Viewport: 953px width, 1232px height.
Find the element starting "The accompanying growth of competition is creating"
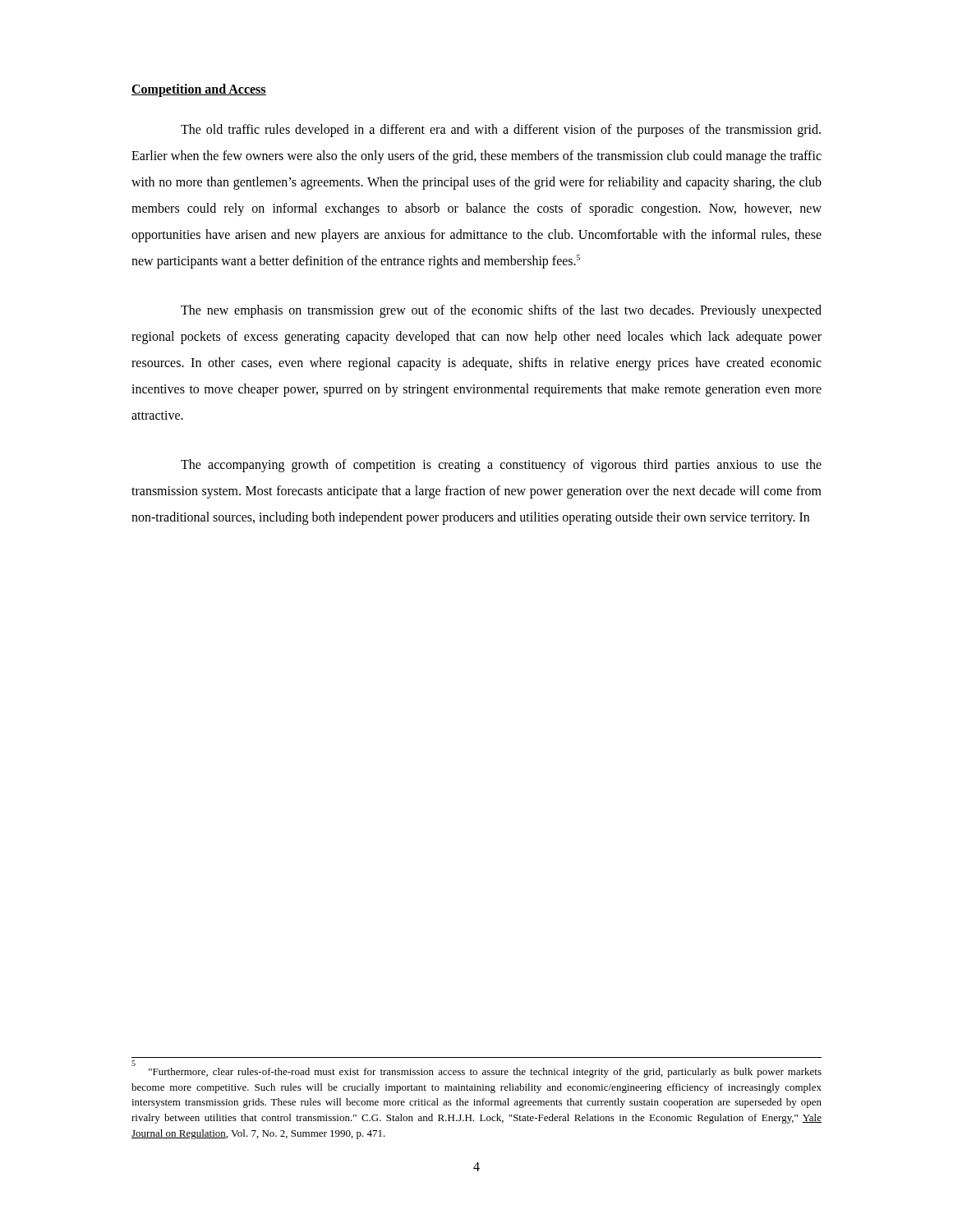(x=476, y=491)
